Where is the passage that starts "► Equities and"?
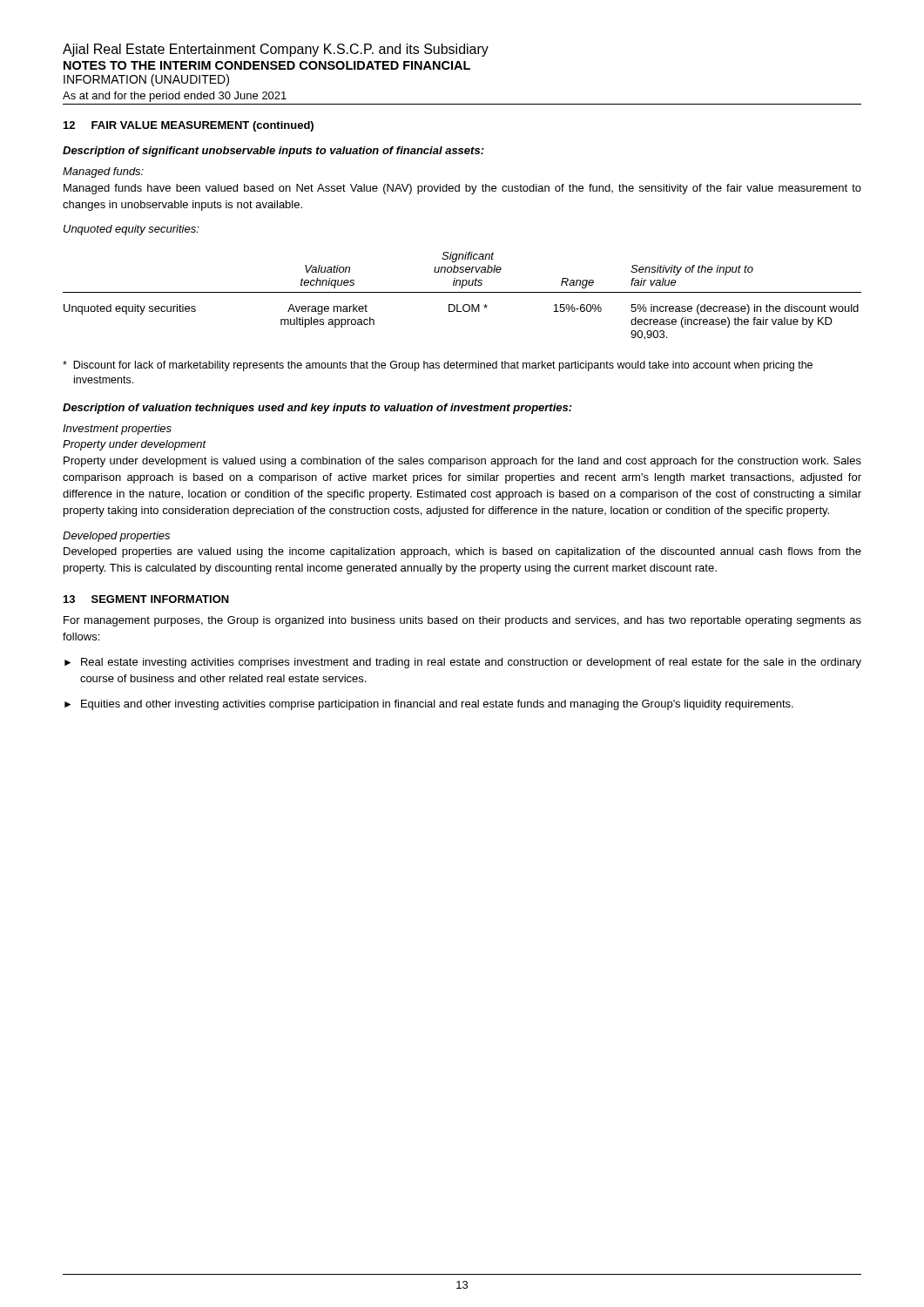924x1307 pixels. [462, 704]
